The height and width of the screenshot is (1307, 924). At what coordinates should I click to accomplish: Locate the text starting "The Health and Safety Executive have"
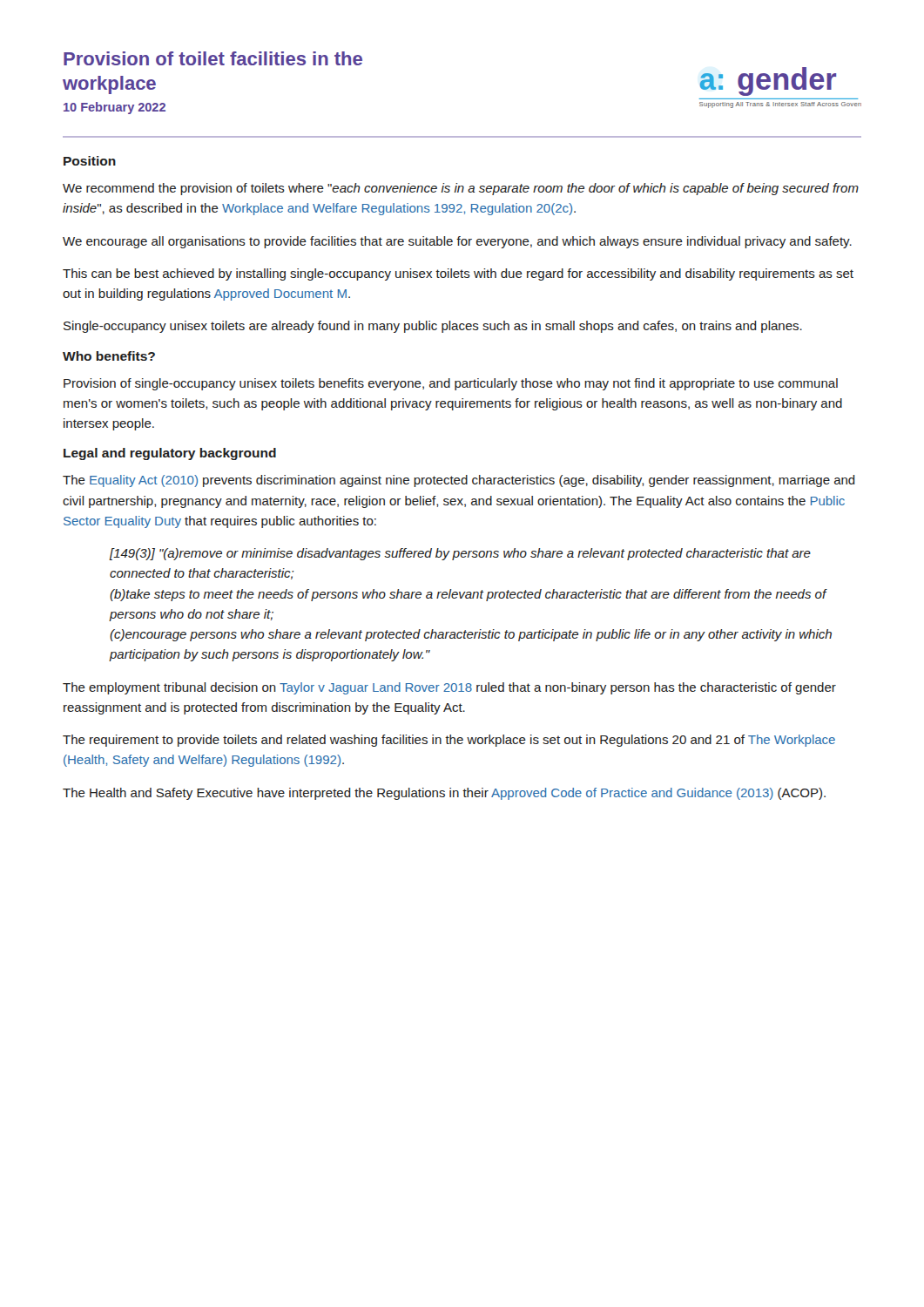click(x=462, y=792)
